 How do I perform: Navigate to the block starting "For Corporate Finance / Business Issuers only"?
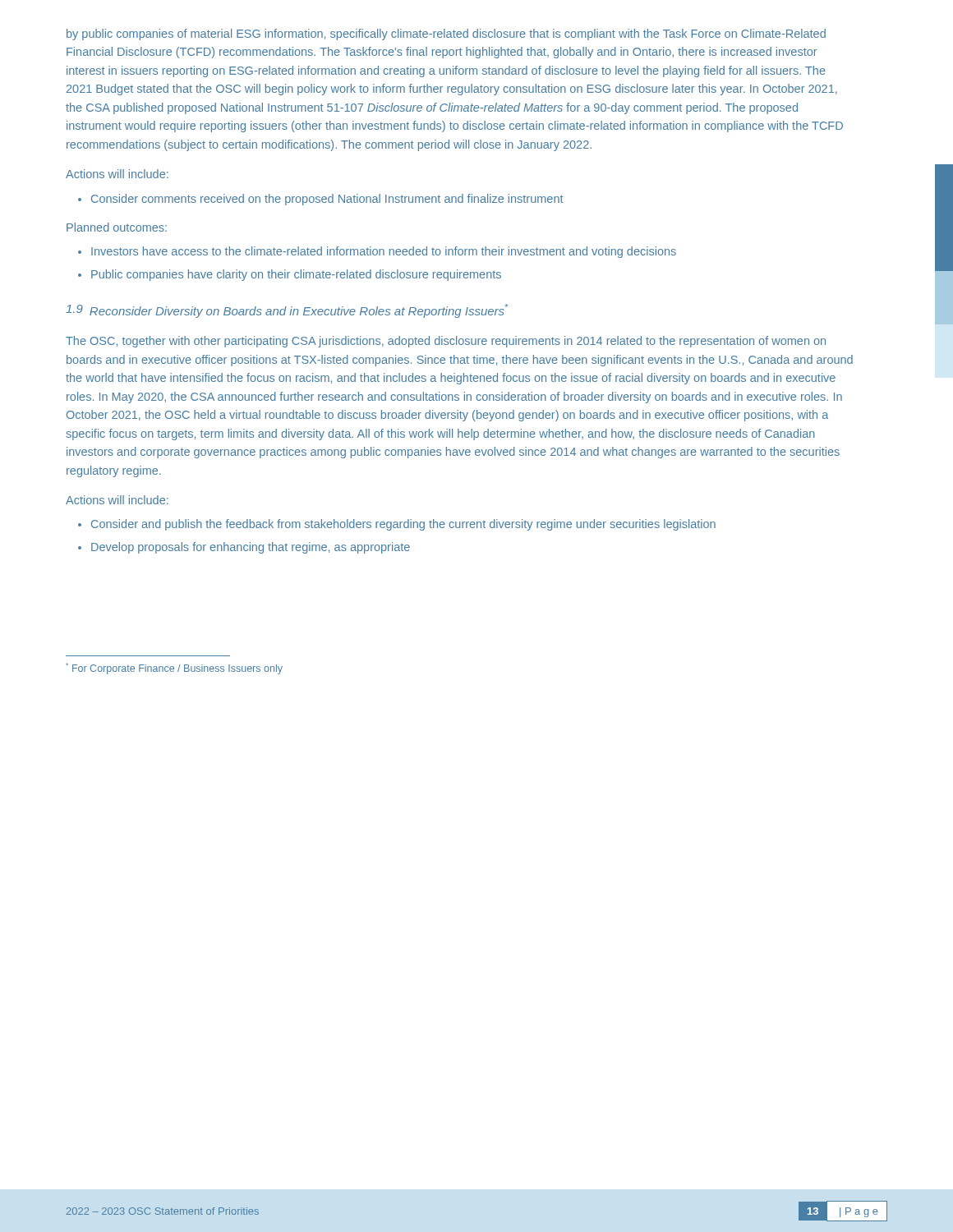pos(174,668)
